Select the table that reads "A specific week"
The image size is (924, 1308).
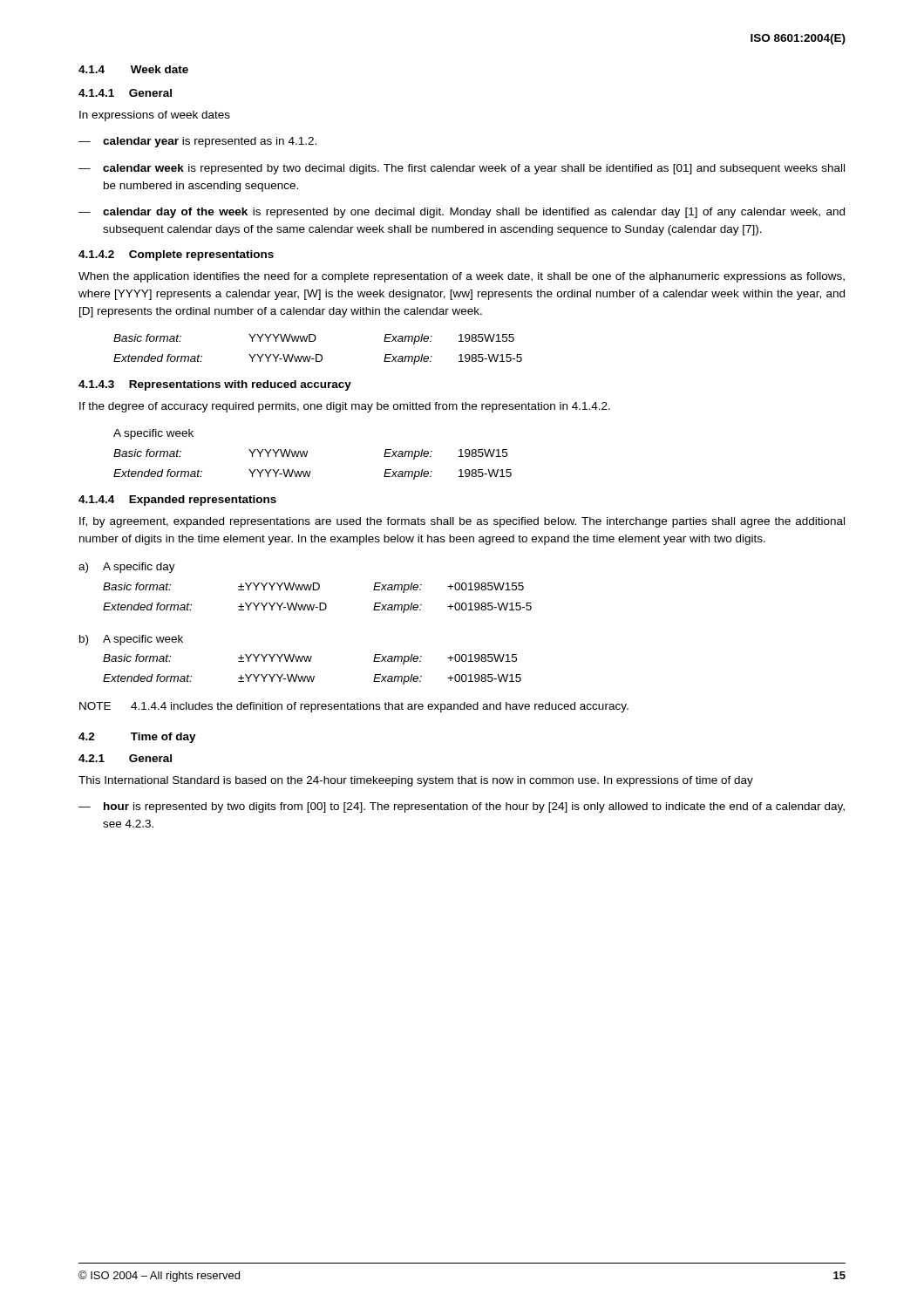479,454
